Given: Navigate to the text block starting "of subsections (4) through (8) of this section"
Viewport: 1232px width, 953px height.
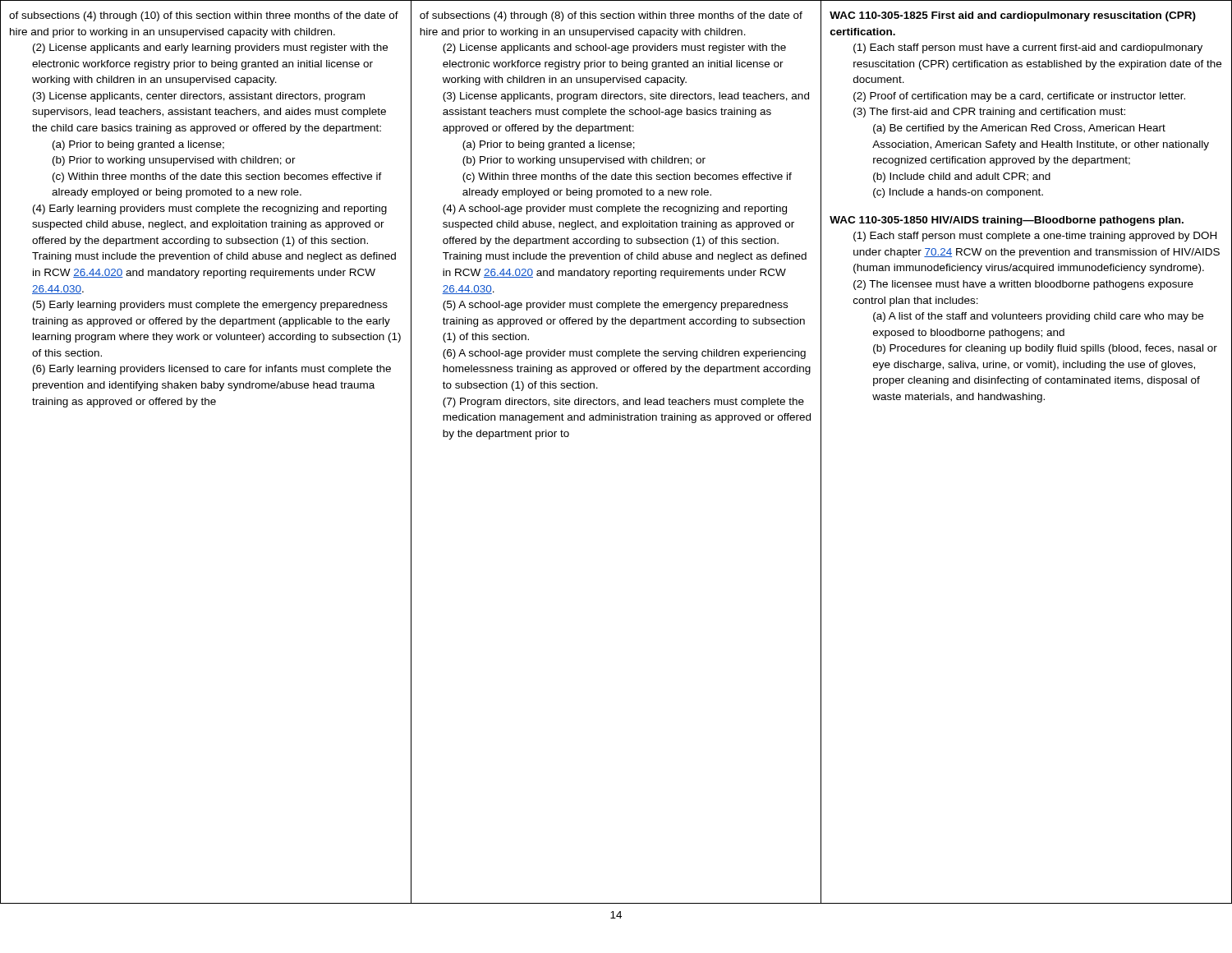Looking at the screenshot, I should [616, 225].
